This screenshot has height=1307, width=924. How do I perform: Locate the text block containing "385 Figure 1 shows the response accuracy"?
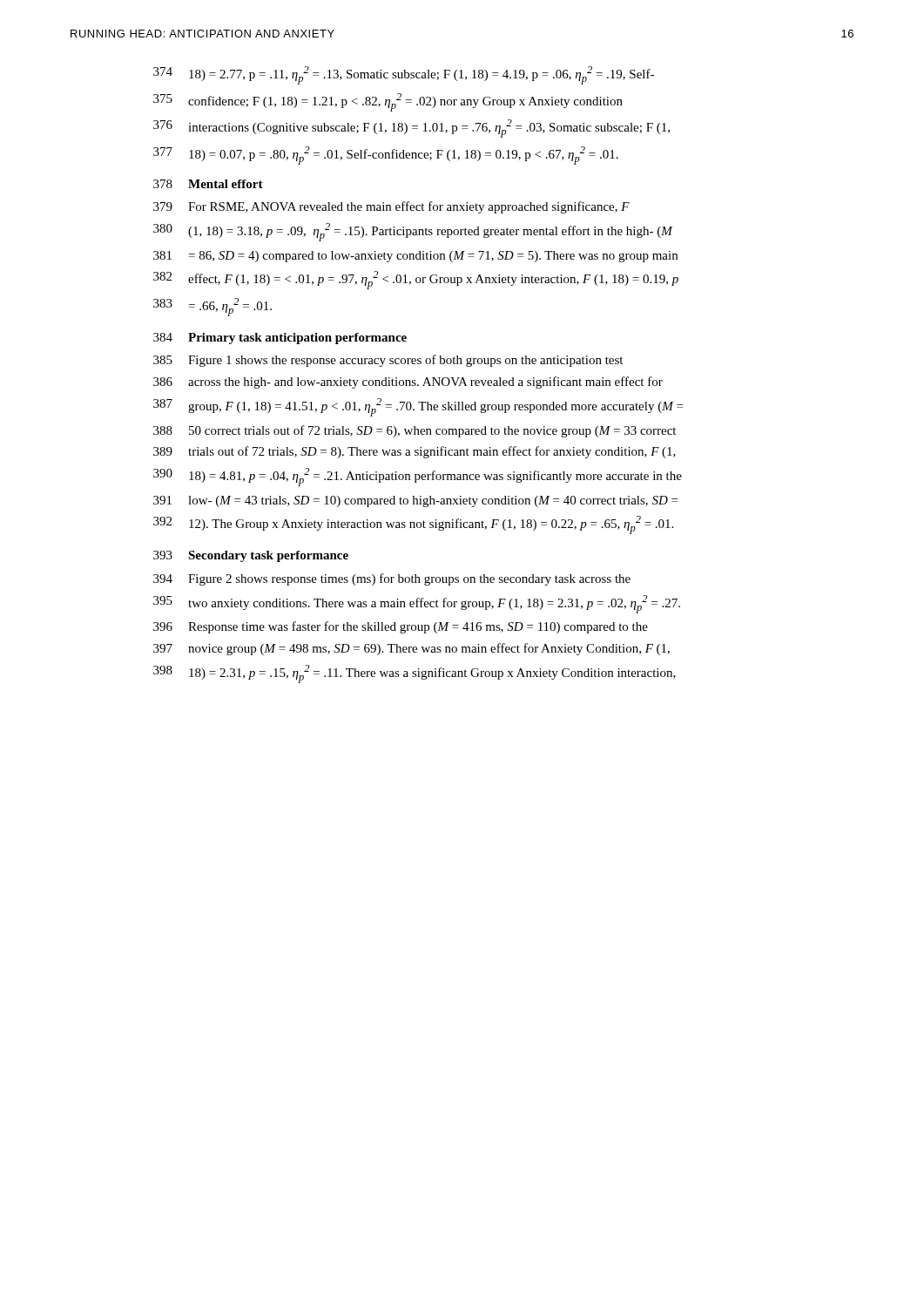[x=484, y=361]
